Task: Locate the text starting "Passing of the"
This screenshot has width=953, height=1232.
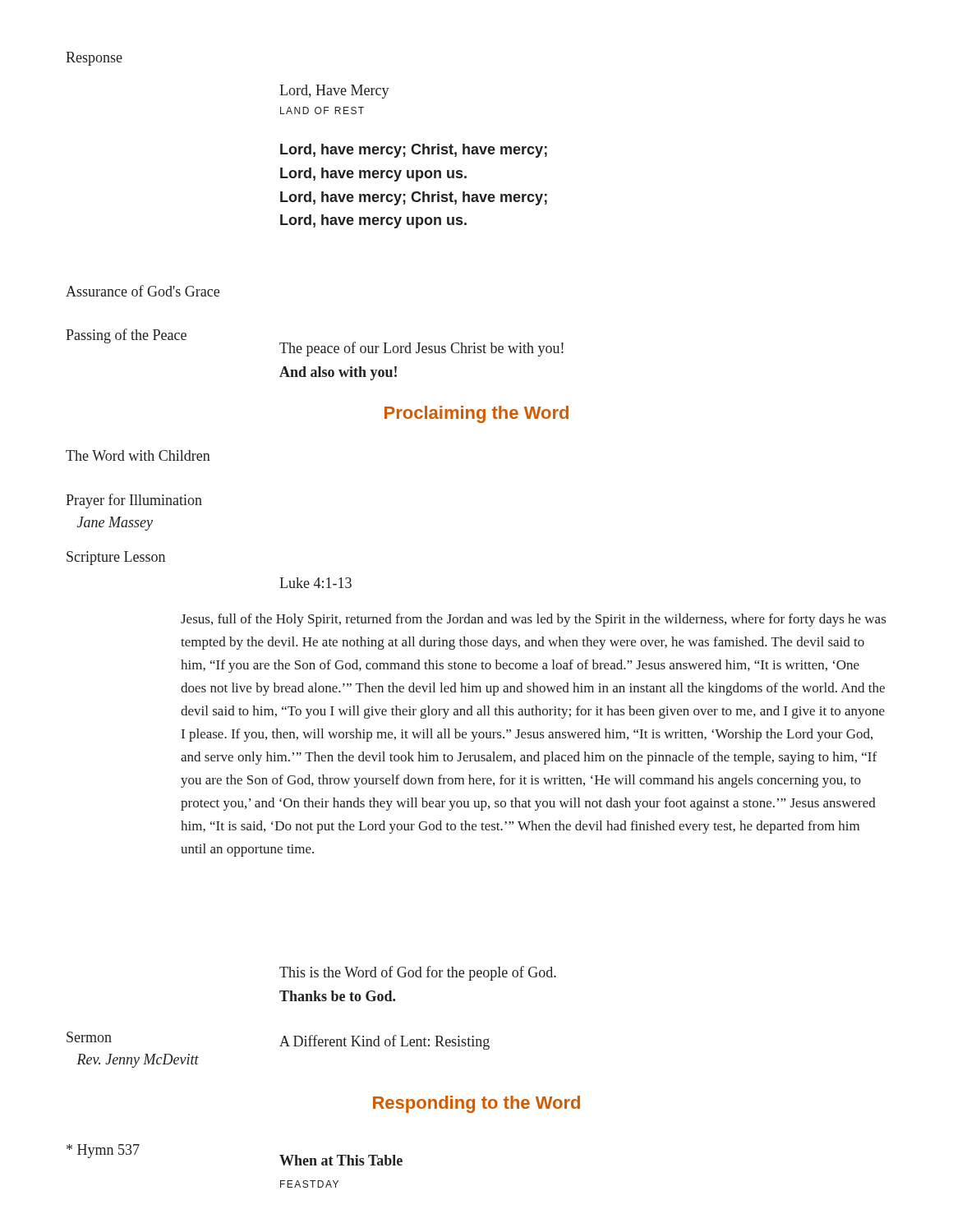Action: [126, 335]
